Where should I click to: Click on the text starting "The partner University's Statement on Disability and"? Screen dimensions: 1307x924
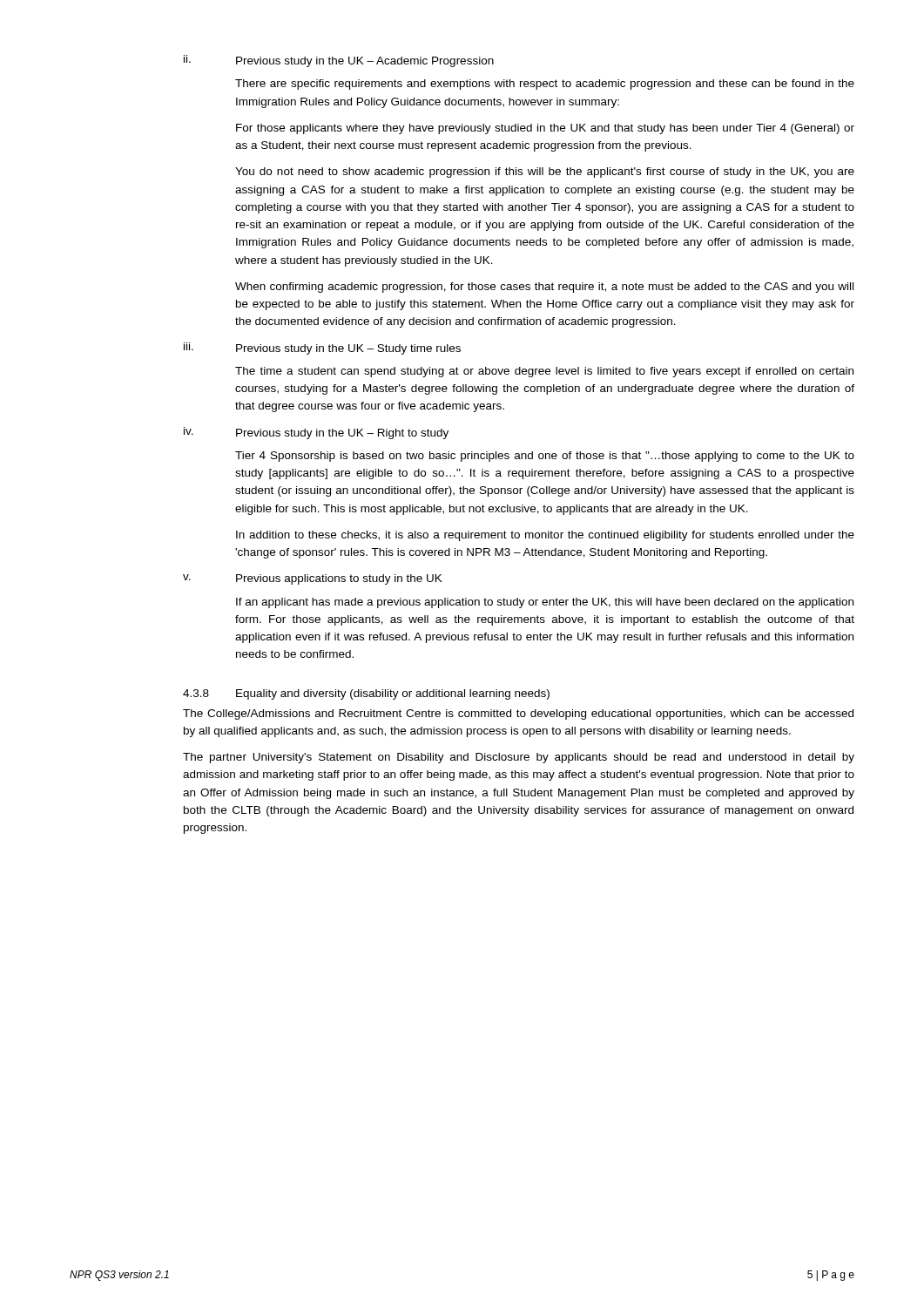pyautogui.click(x=519, y=793)
